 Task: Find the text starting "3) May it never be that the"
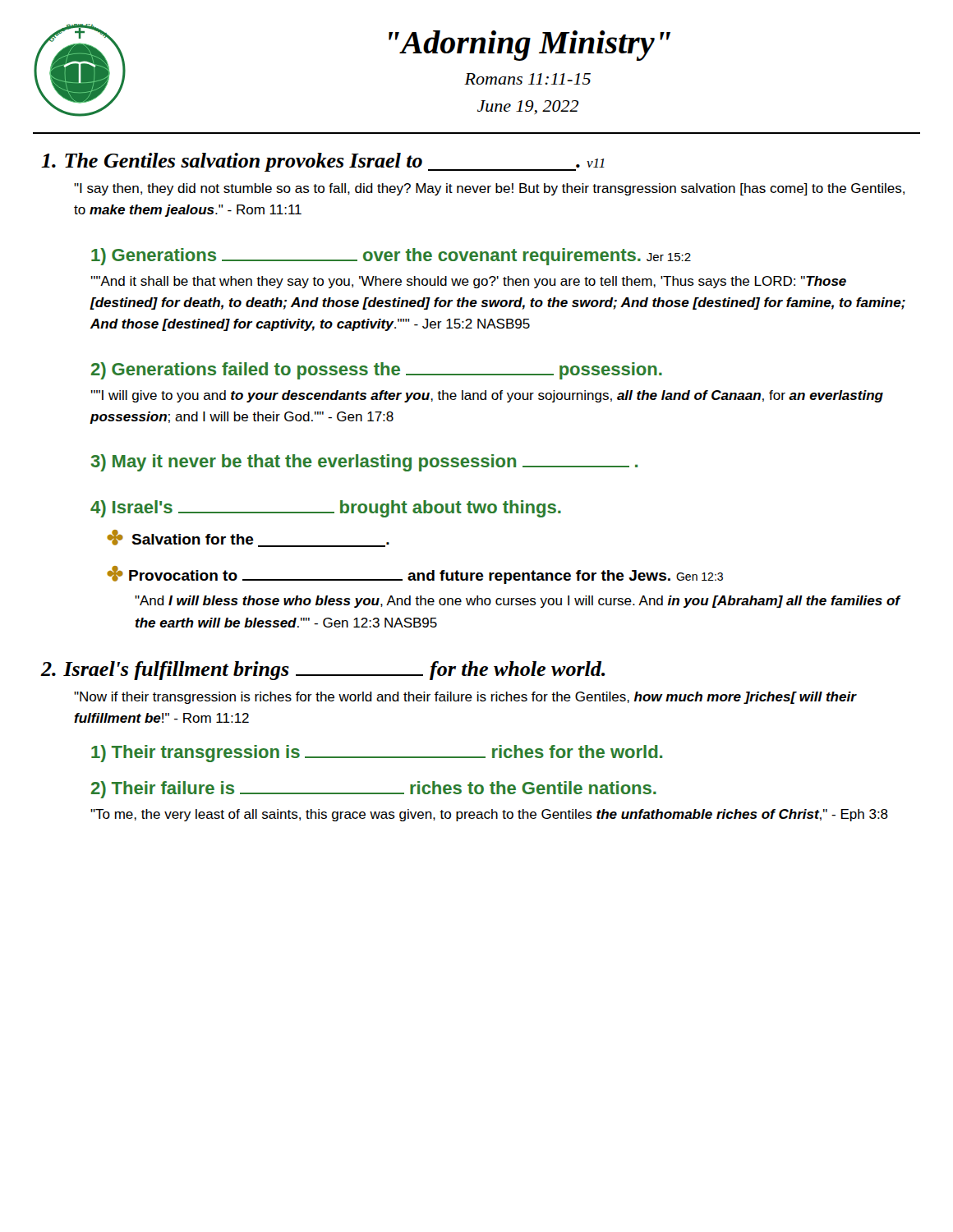coord(365,462)
